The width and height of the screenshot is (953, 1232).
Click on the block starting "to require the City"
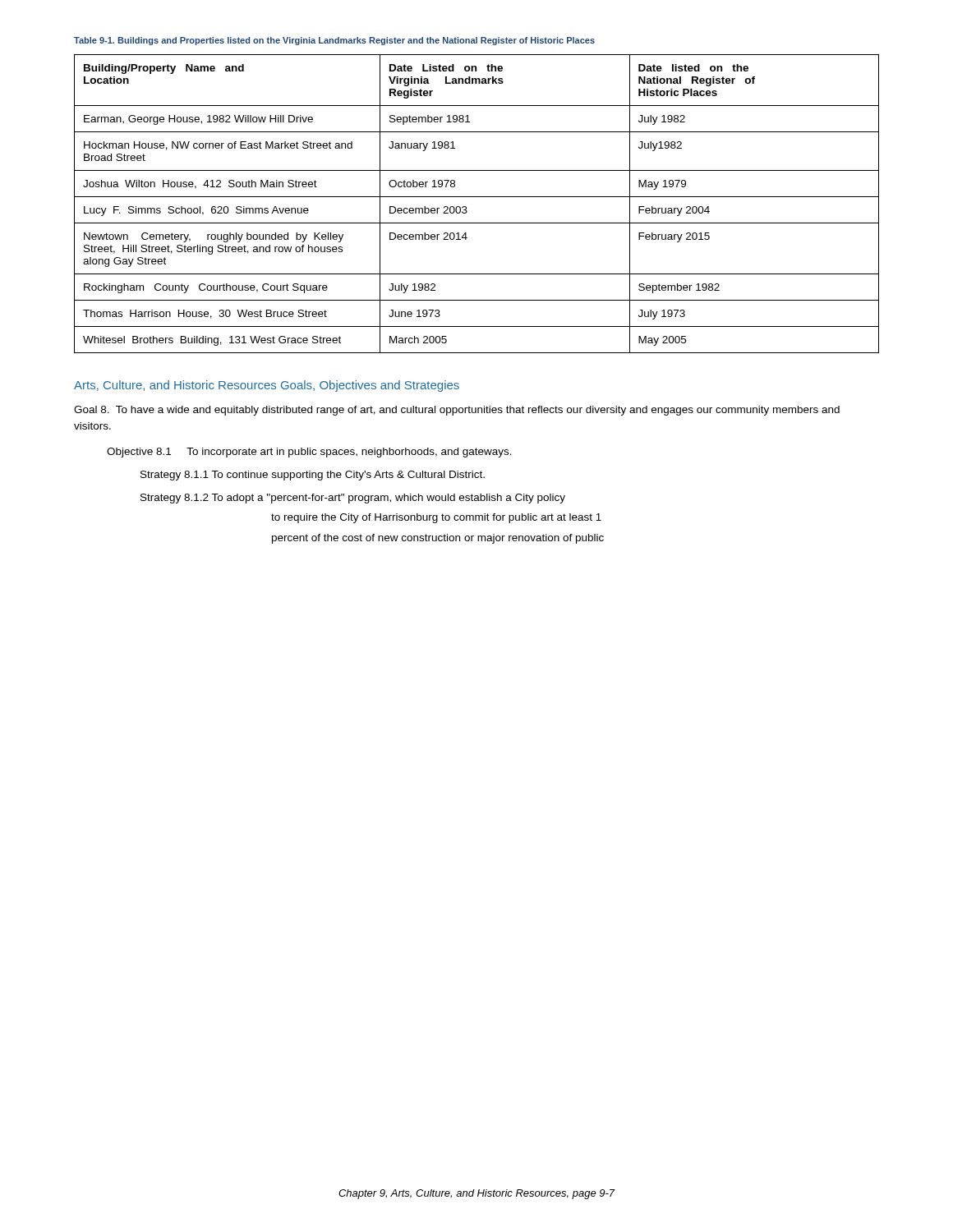pos(436,517)
